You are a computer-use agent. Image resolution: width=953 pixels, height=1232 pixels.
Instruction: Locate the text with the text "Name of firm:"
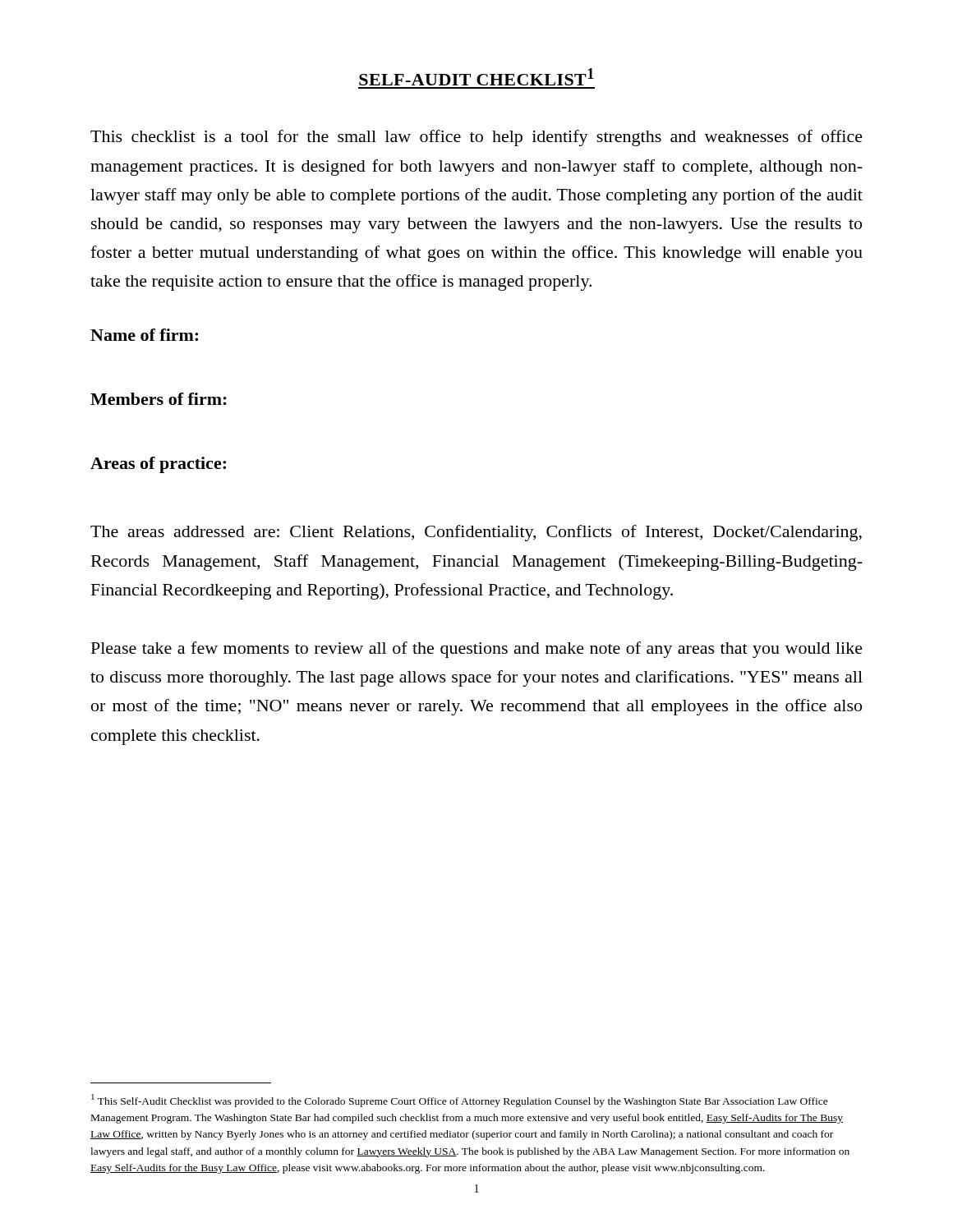(145, 335)
